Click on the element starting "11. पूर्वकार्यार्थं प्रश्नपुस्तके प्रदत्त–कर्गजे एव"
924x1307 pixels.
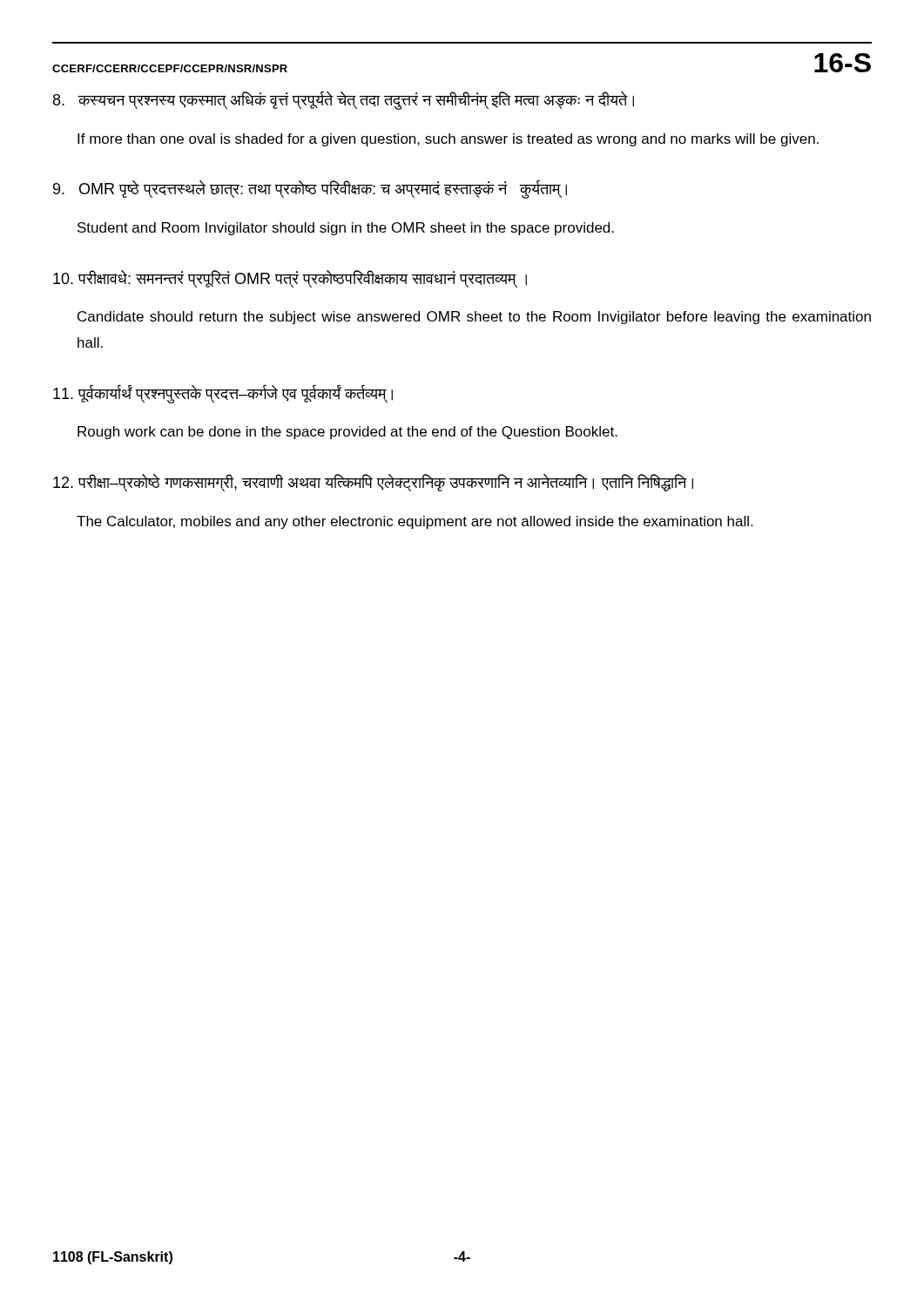point(223,394)
